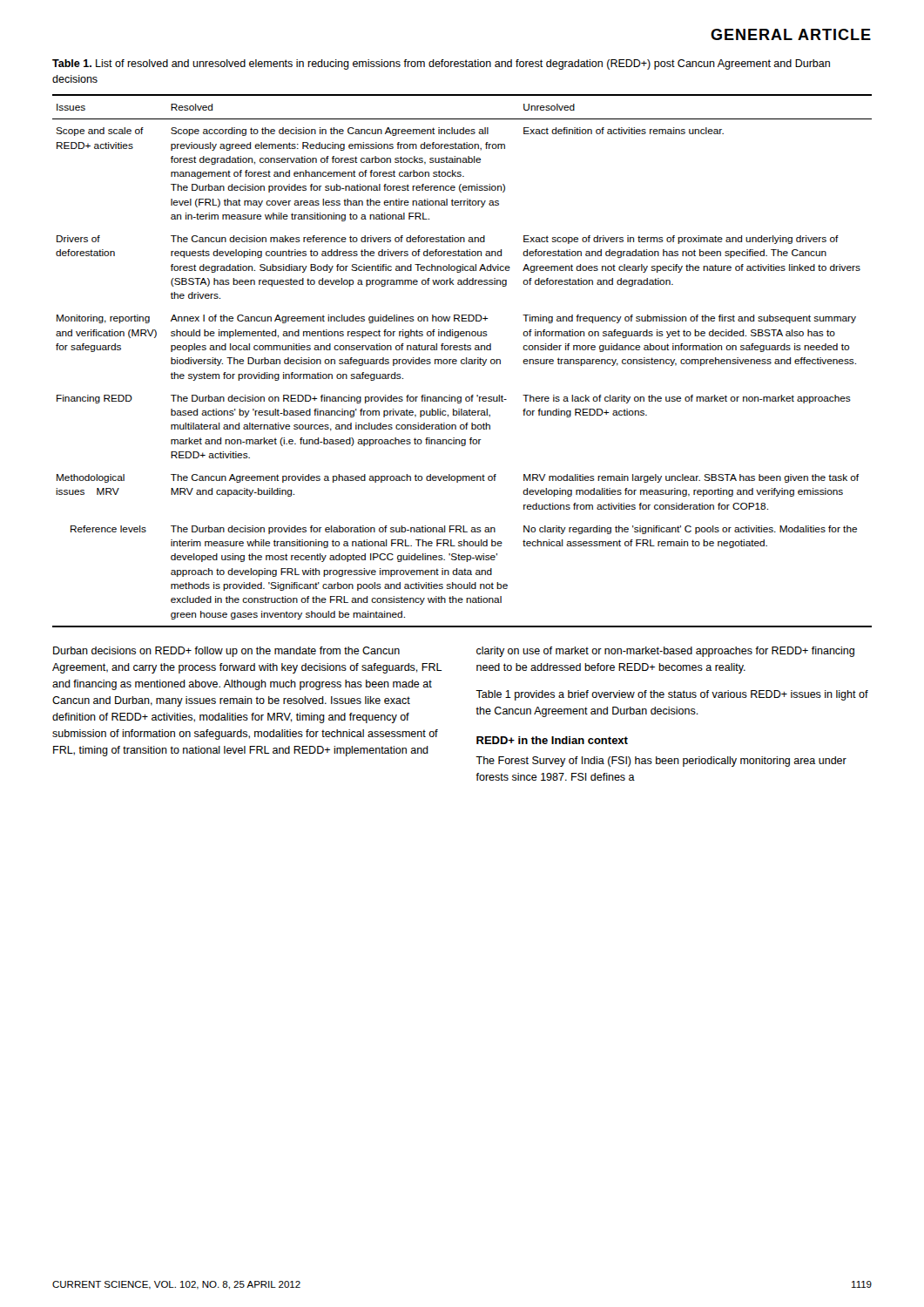Click on the table containing "MRV modalities remain"
The height and width of the screenshot is (1307, 924).
click(x=462, y=361)
